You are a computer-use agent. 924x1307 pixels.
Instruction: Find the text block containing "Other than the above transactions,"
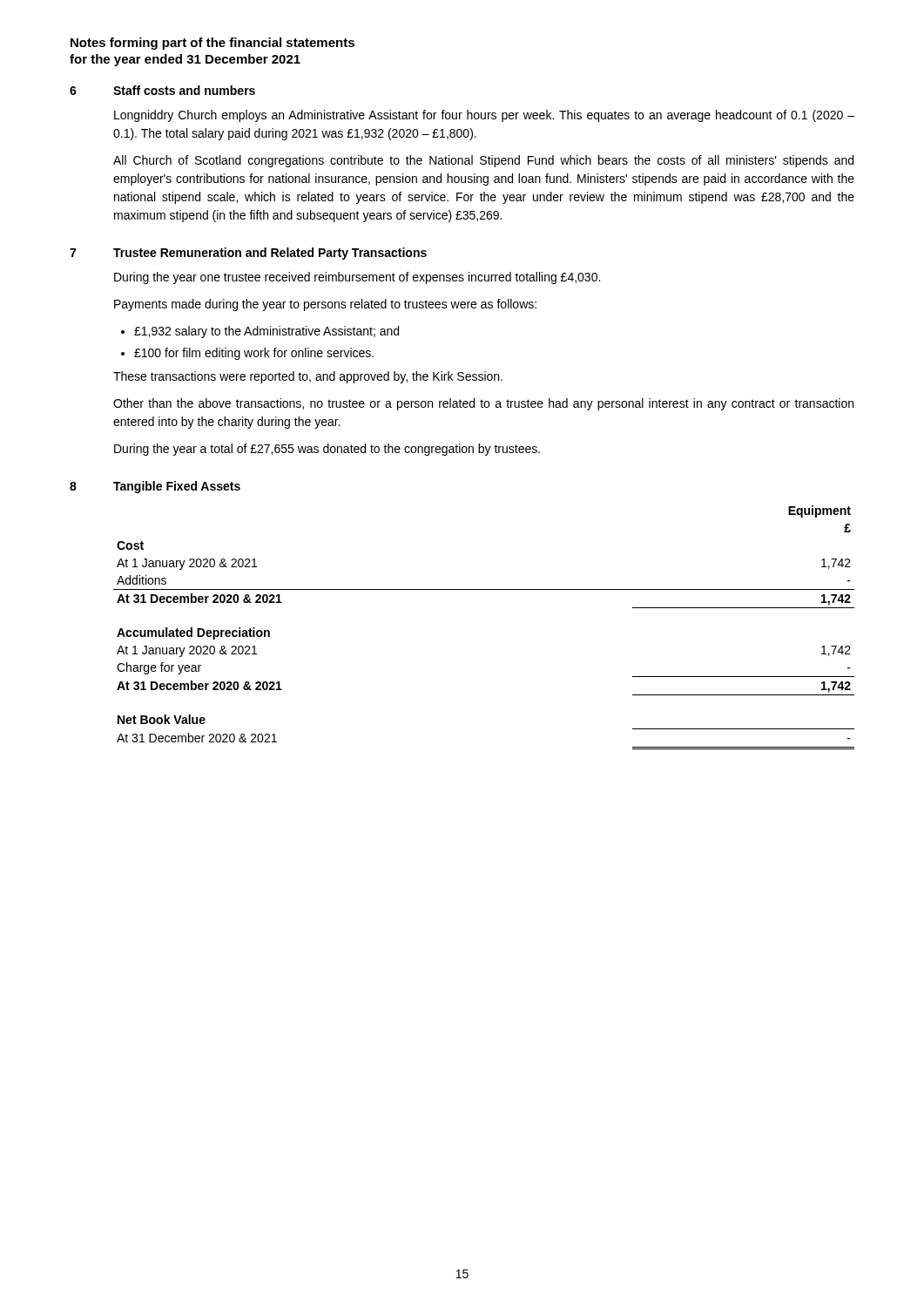tap(484, 413)
